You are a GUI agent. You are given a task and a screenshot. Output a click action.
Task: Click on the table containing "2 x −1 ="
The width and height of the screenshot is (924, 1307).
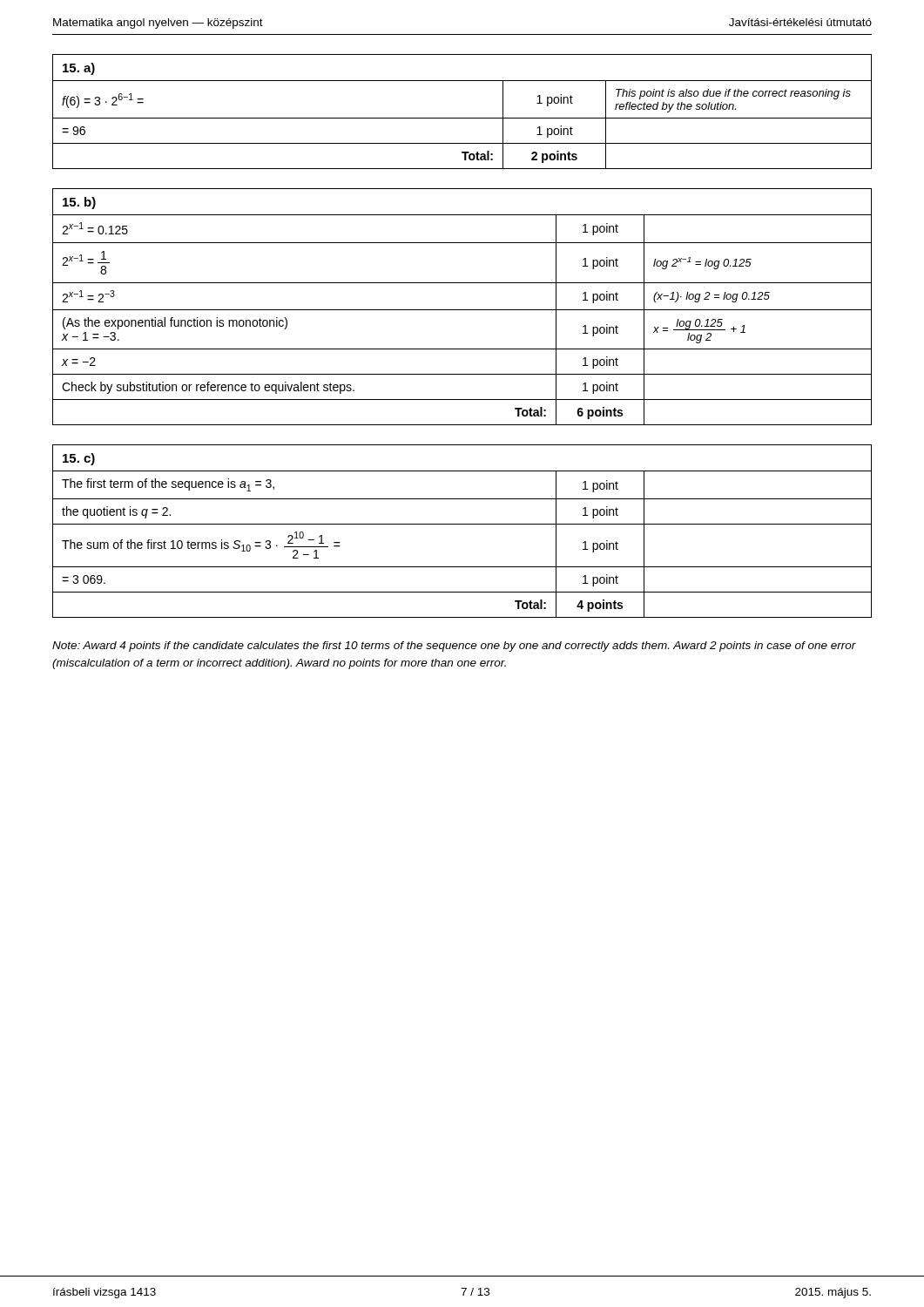tap(462, 307)
